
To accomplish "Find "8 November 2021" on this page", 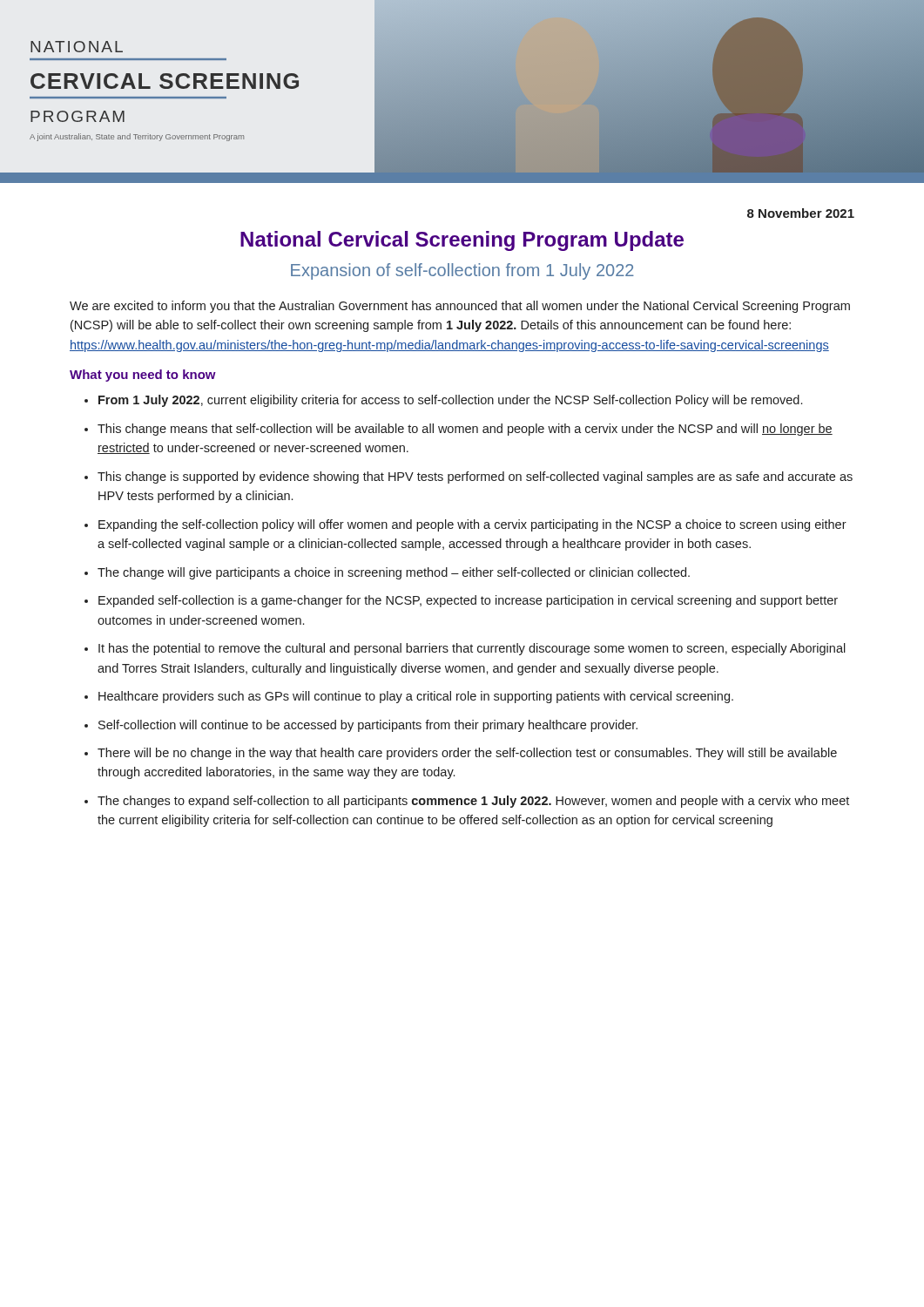I will [x=801, y=213].
